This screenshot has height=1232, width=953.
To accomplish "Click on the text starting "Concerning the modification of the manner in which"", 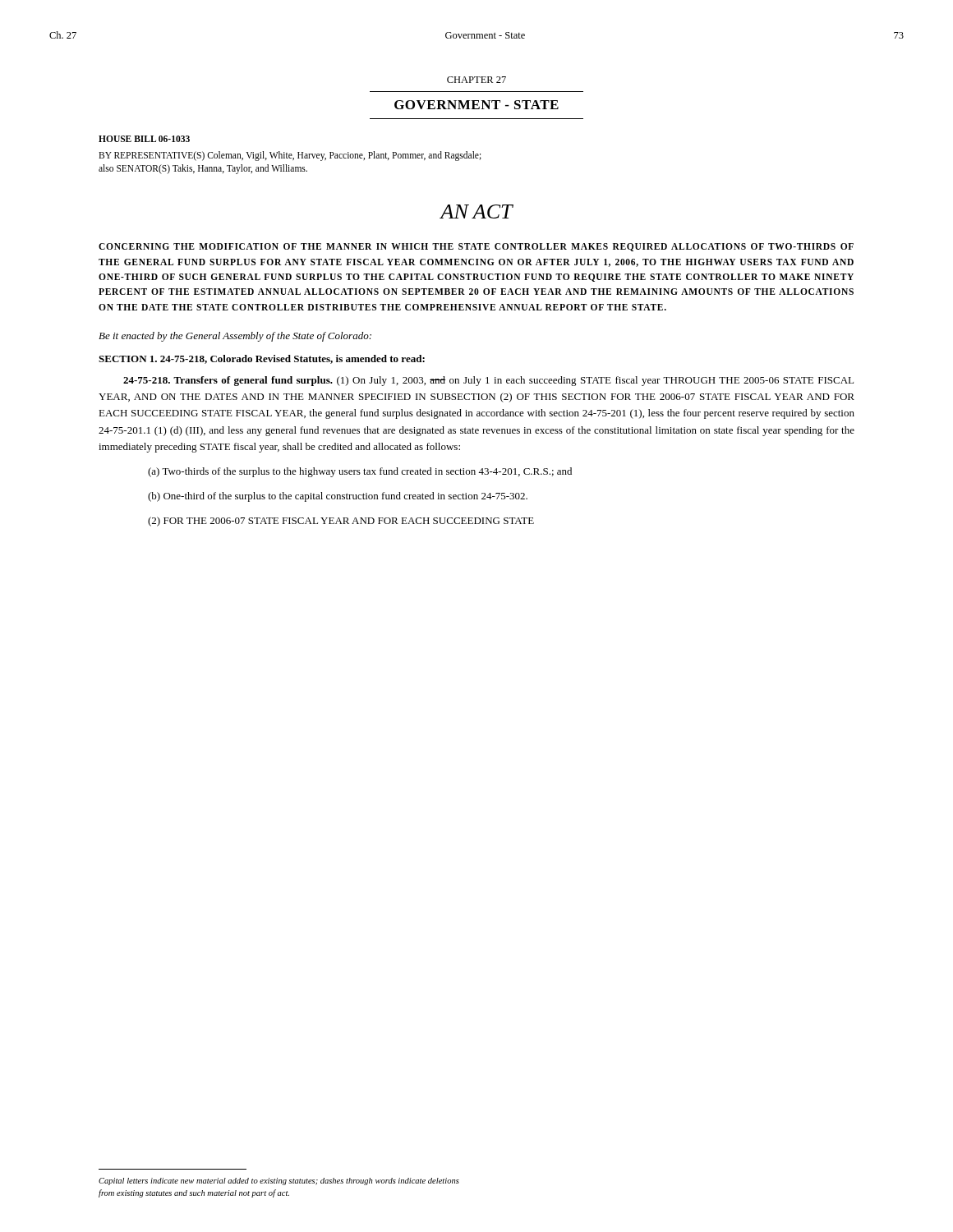I will 476,277.
